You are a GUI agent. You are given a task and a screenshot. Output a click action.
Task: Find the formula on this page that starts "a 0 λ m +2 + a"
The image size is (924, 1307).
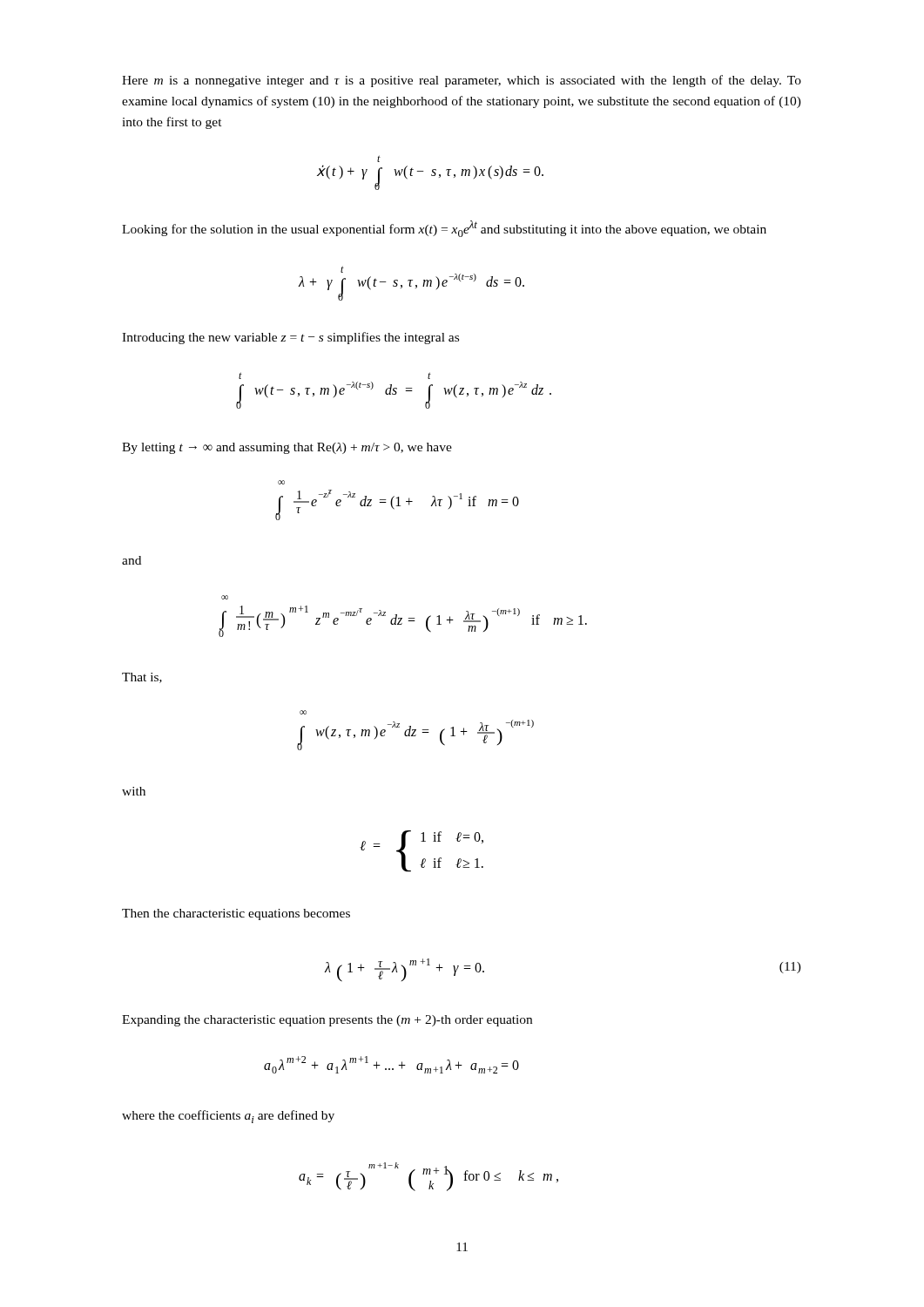[x=462, y=1064]
